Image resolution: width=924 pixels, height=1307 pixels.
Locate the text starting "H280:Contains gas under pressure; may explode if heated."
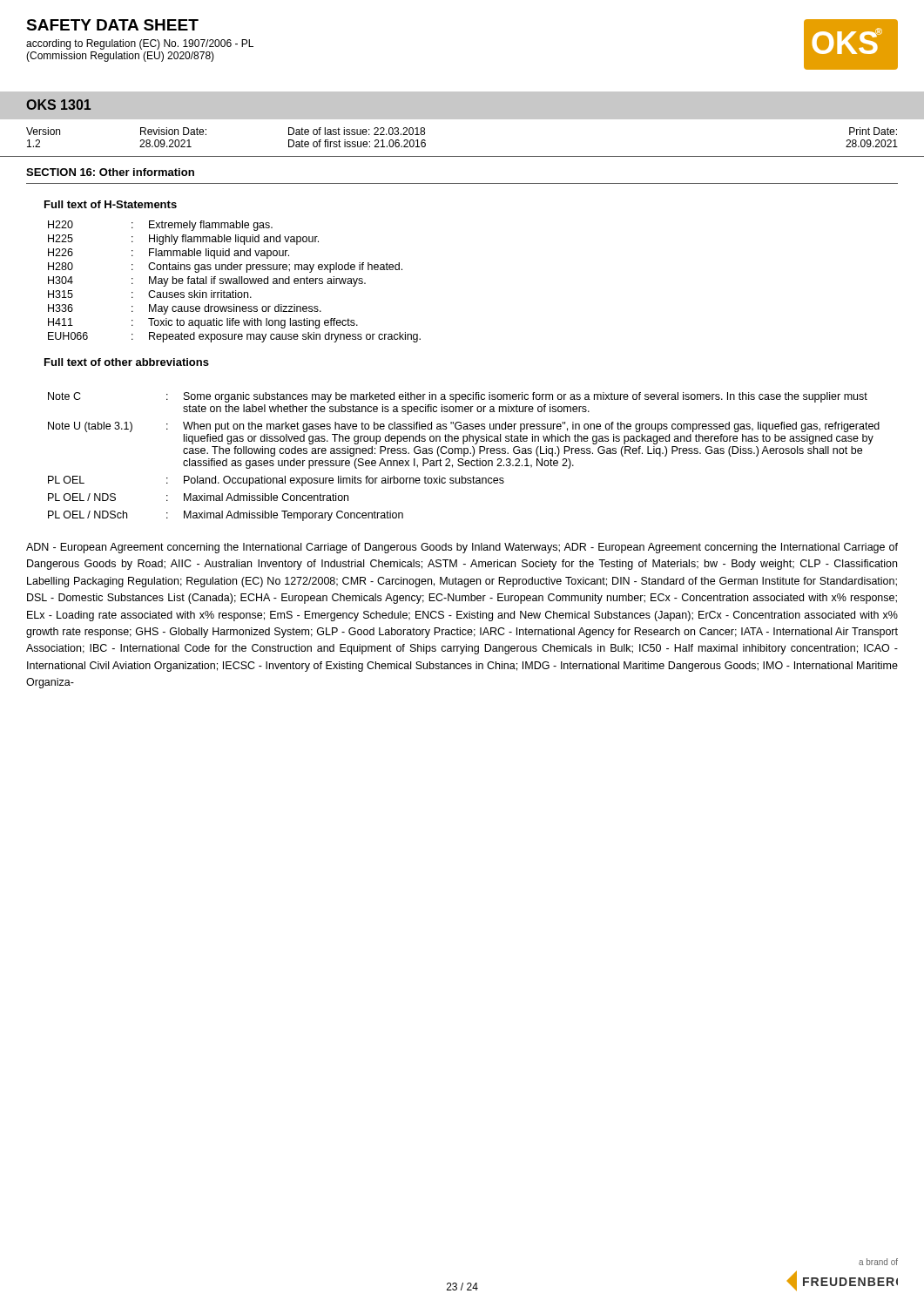(x=234, y=267)
